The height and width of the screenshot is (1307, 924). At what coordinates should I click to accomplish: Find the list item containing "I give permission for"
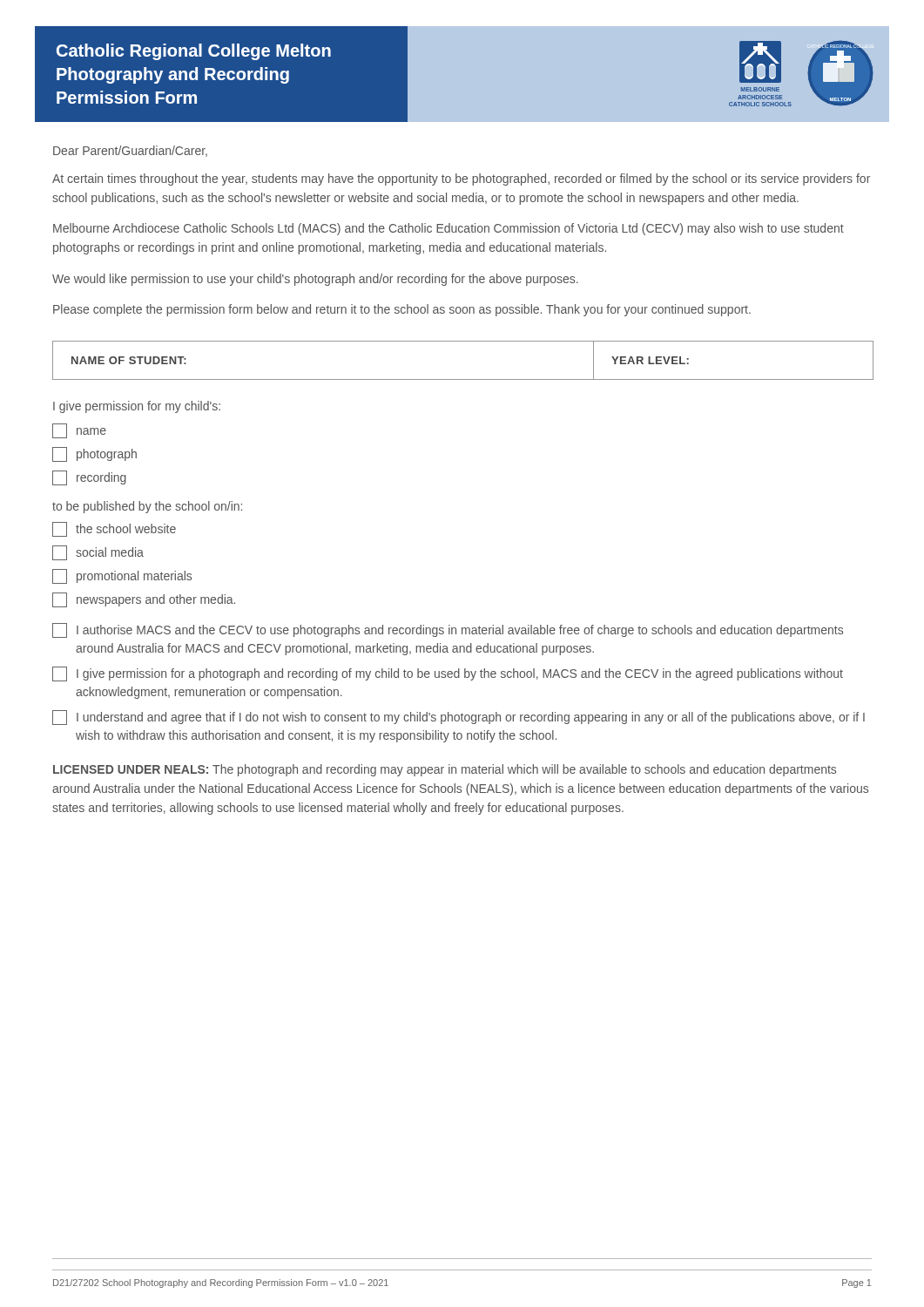[x=462, y=683]
